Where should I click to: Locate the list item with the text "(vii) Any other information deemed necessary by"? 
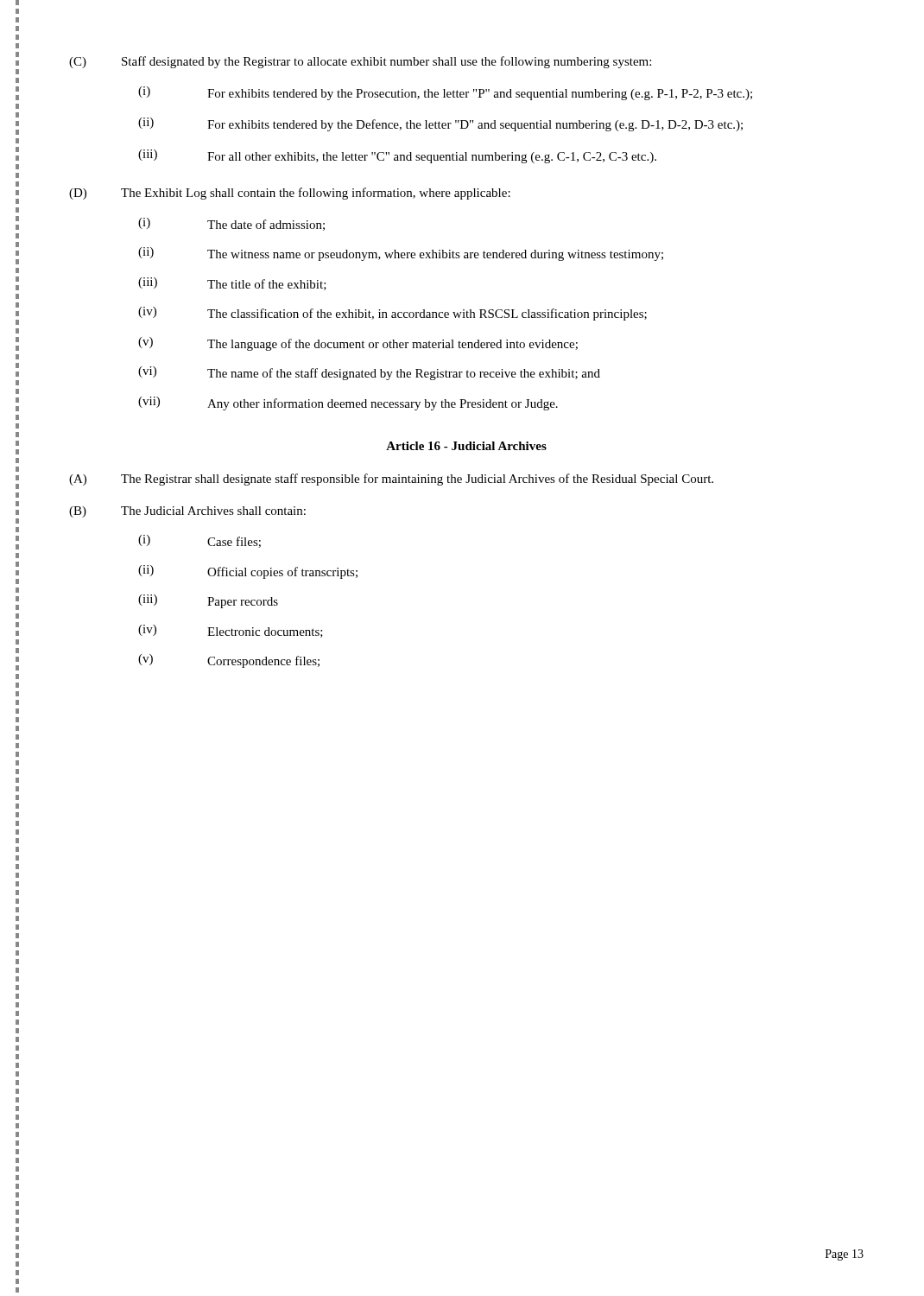coord(501,403)
